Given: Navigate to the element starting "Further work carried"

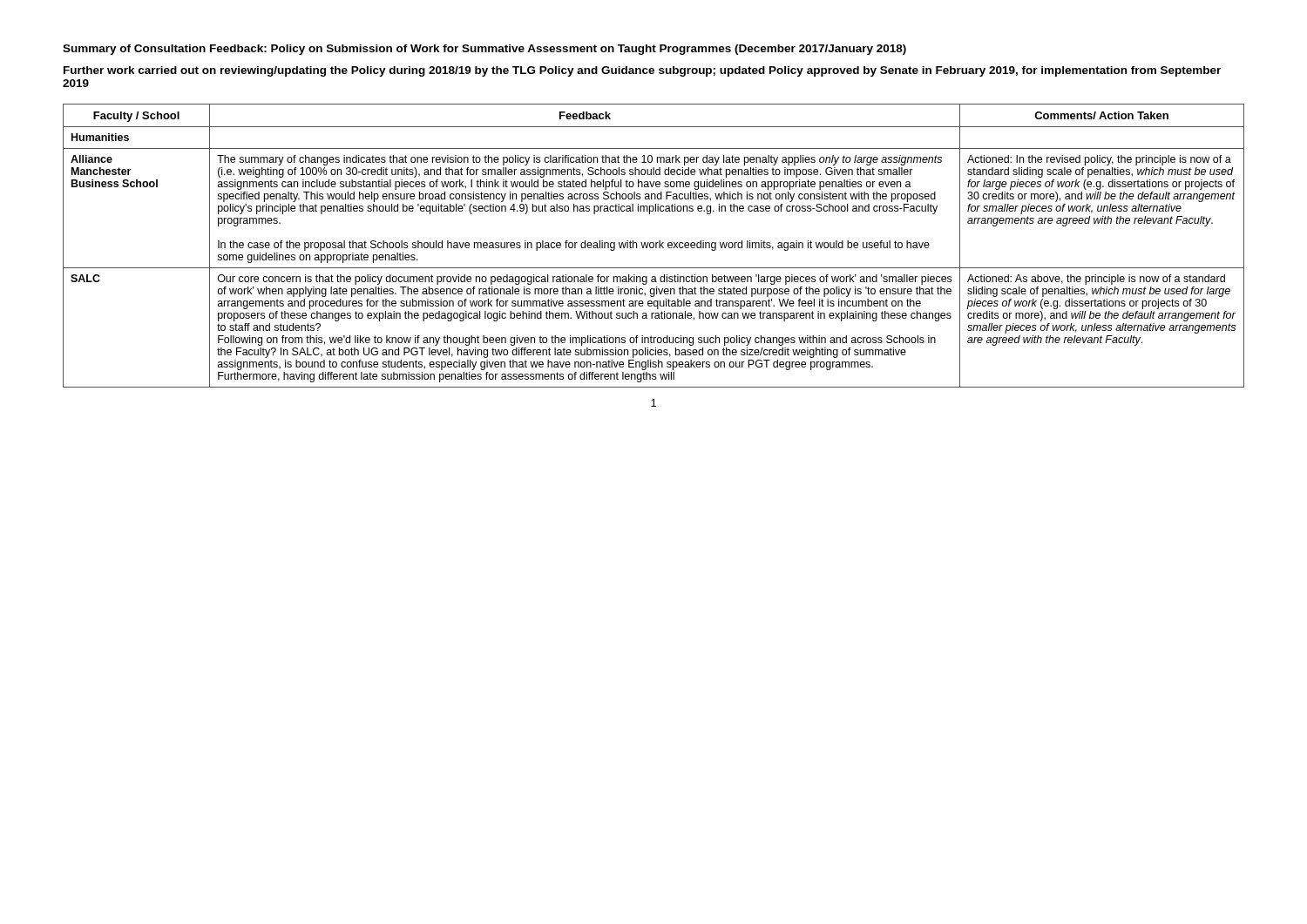Looking at the screenshot, I should tap(642, 77).
